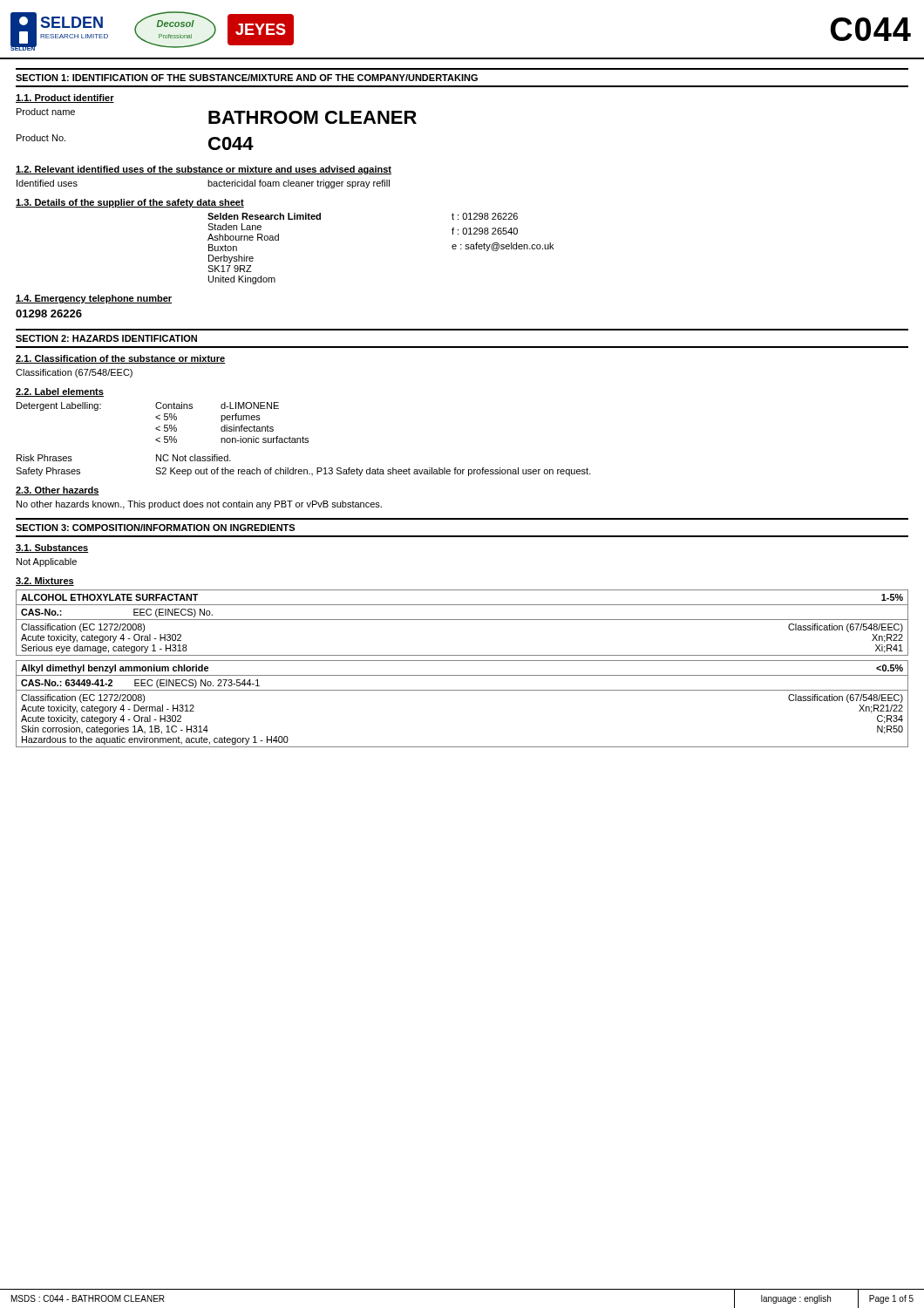Click the section header that begins "1.3. Details of the supplier of the"

tap(130, 202)
